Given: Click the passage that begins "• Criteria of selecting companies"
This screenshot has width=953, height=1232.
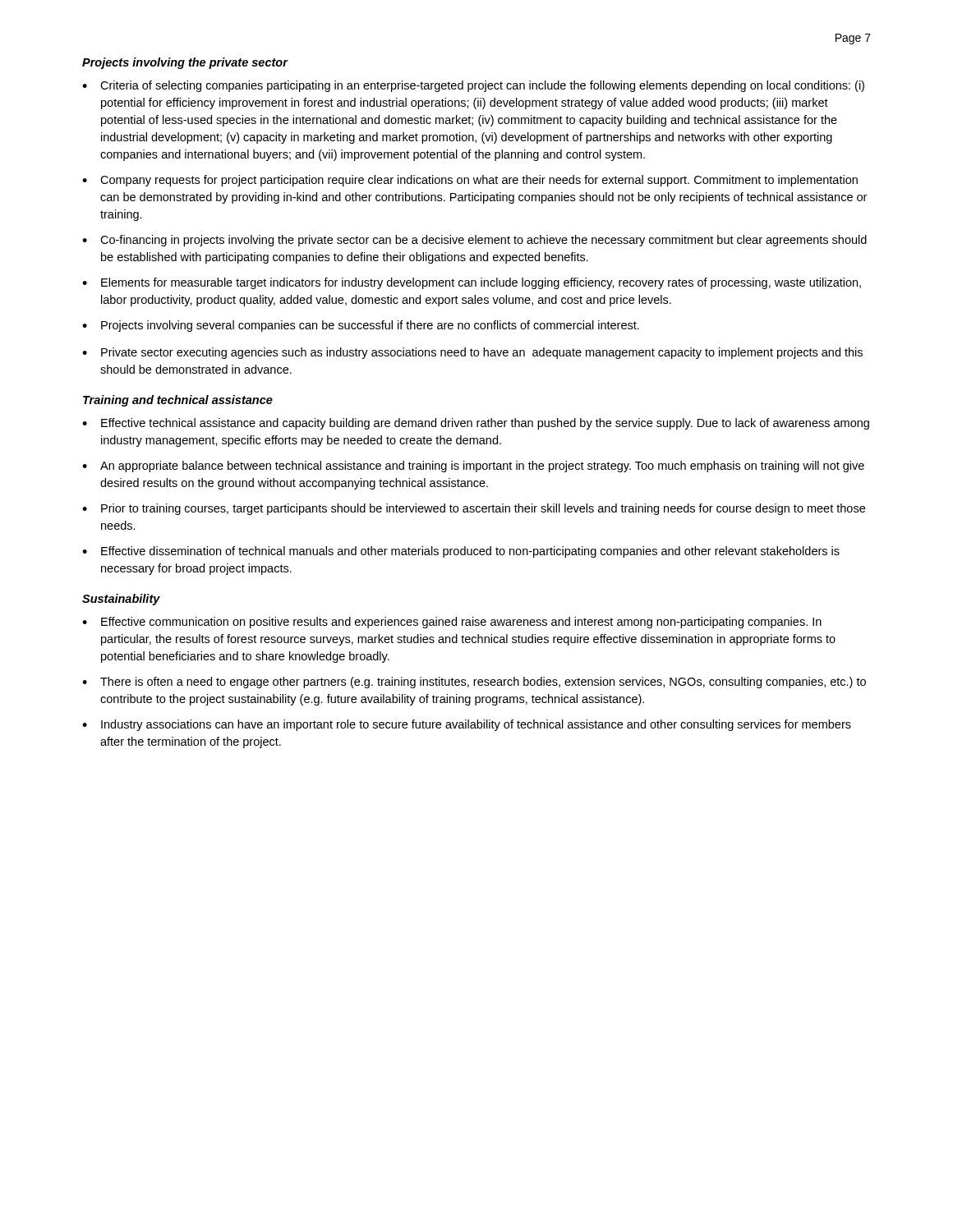Looking at the screenshot, I should click(x=476, y=120).
